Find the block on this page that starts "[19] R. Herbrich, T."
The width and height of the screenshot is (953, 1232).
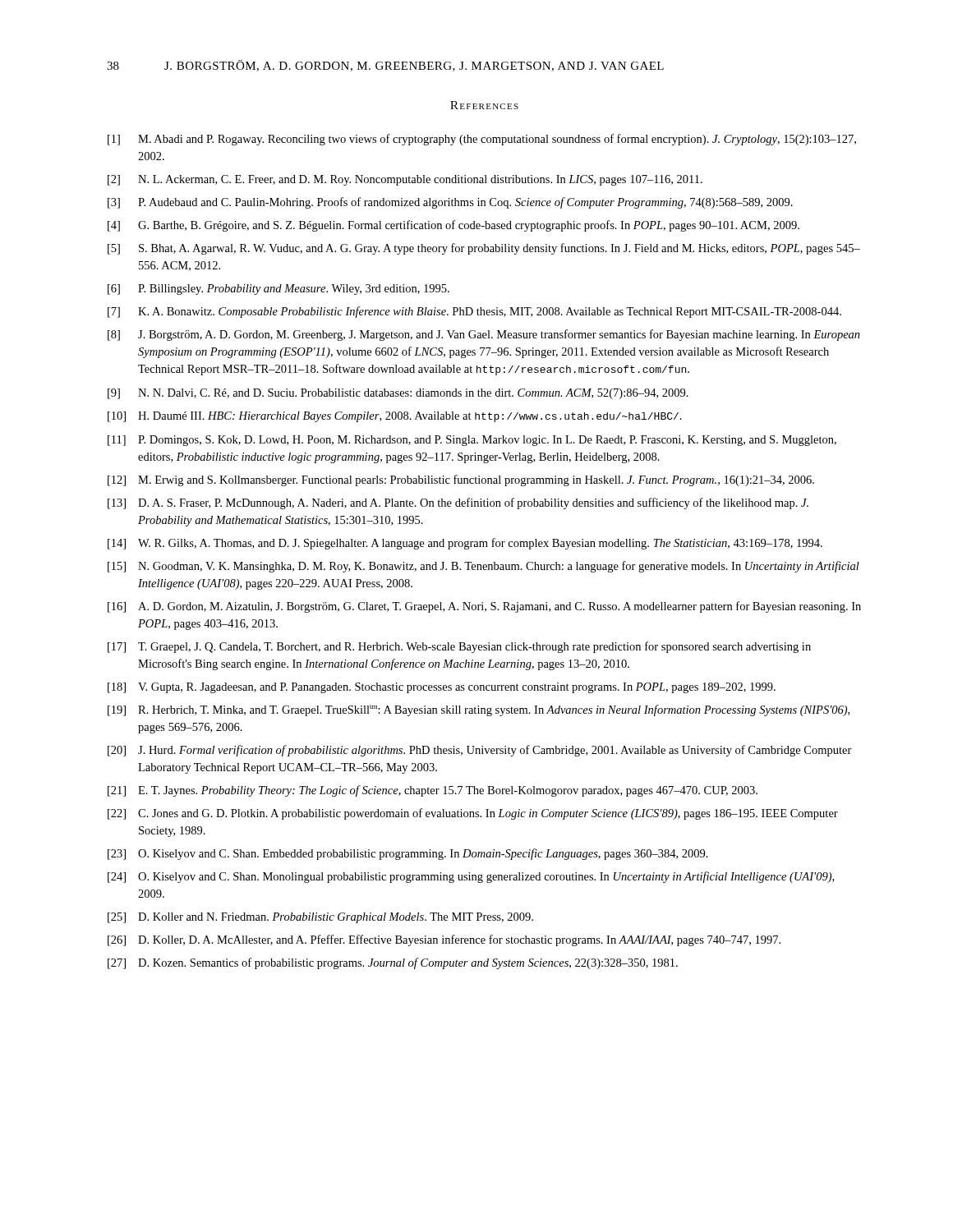[x=485, y=719]
